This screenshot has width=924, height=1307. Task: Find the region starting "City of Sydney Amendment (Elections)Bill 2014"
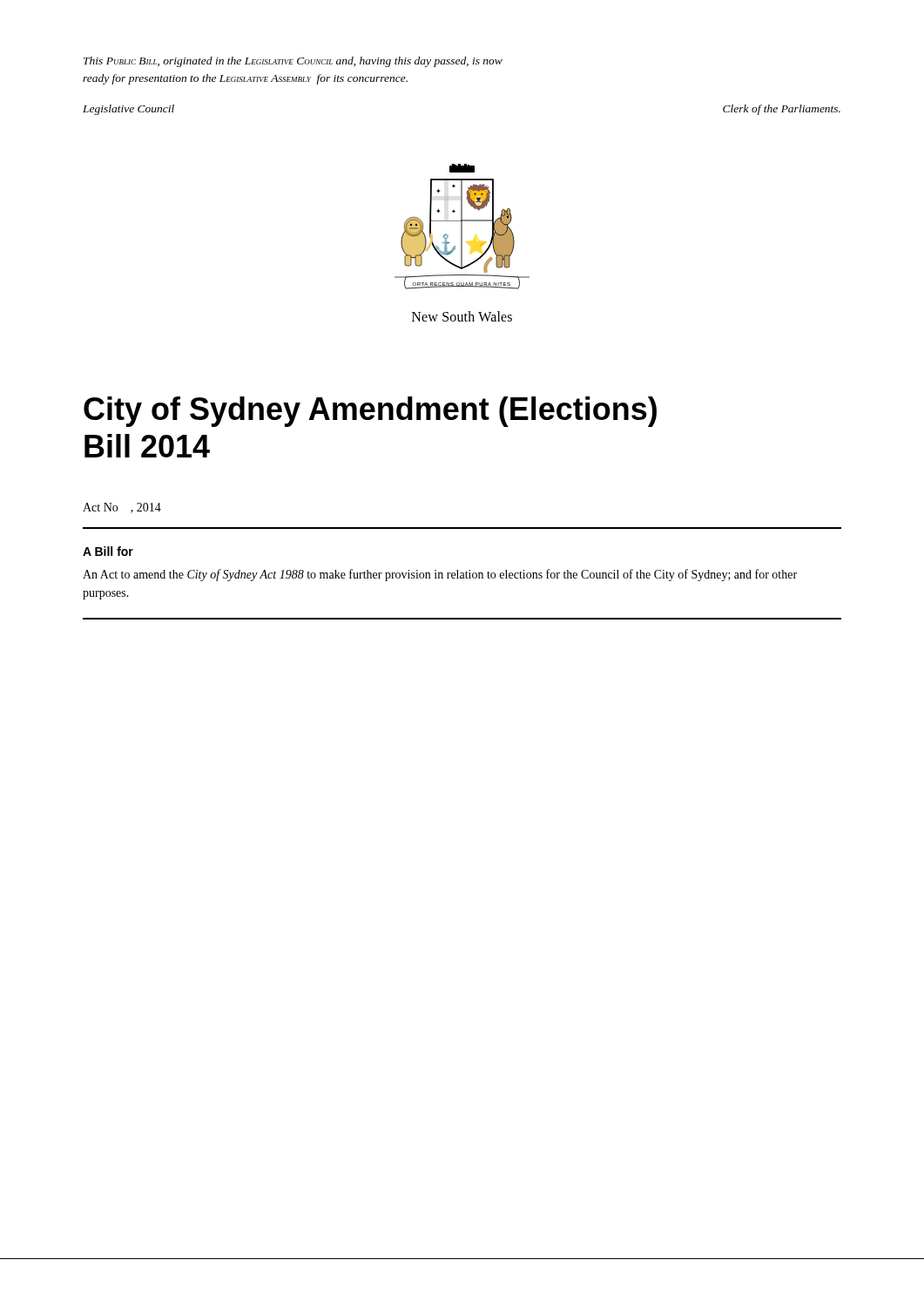coord(370,428)
